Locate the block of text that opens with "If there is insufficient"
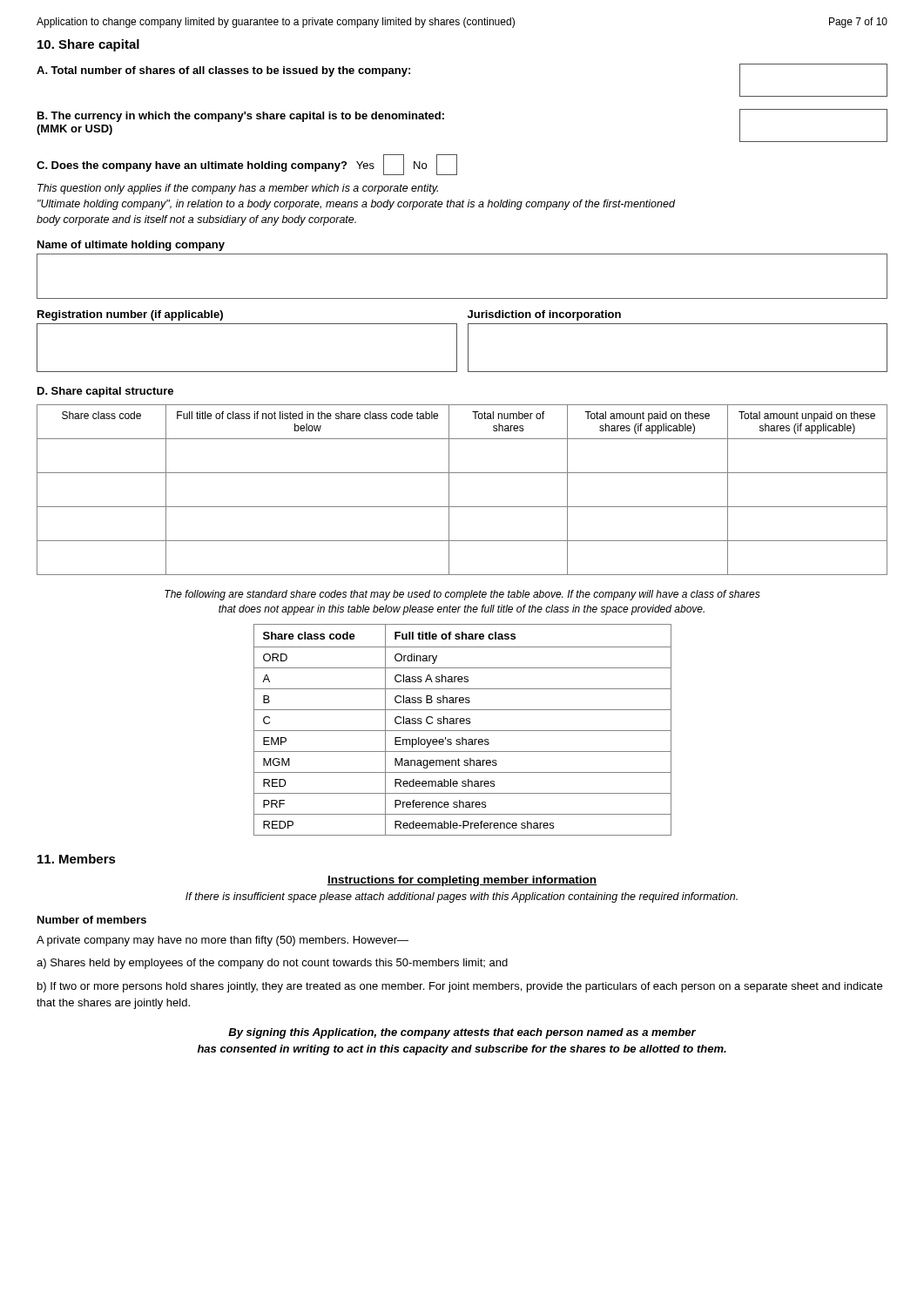 coord(462,897)
